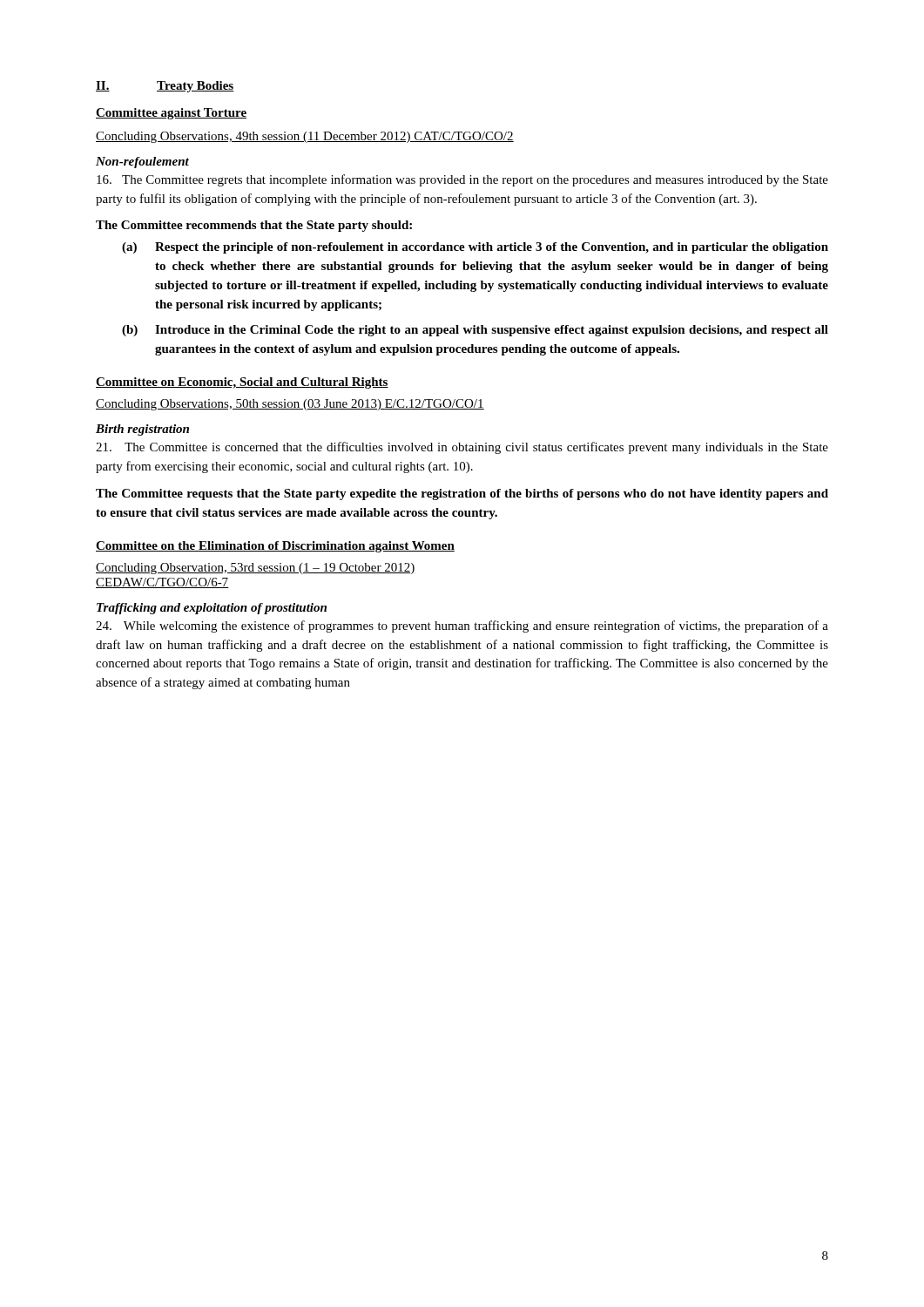The width and height of the screenshot is (924, 1307).
Task: Navigate to the text block starting "(b) Introduce in the Criminal Code the"
Action: tap(475, 340)
